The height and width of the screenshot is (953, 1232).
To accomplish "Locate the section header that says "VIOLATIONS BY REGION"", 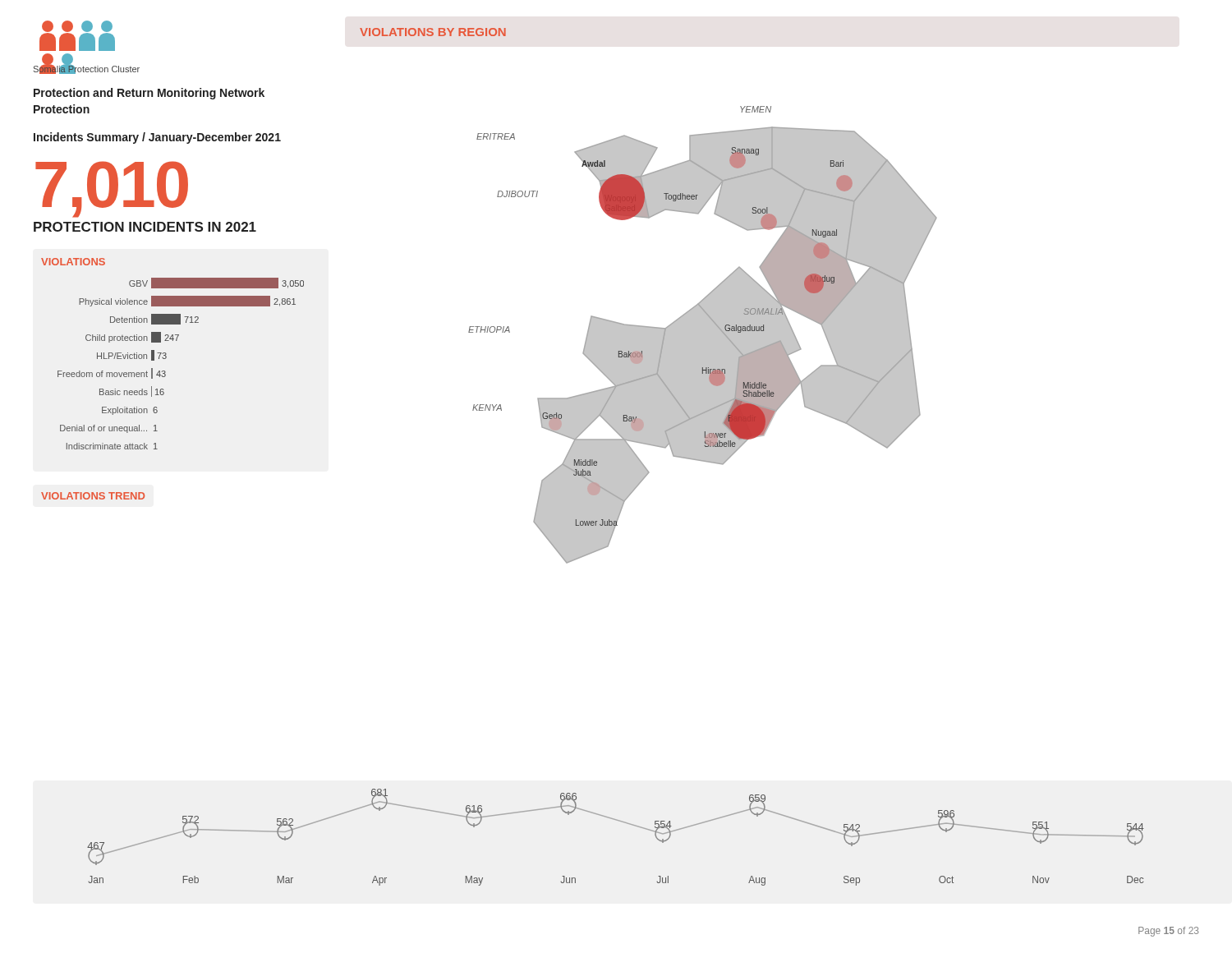I will pyautogui.click(x=433, y=32).
